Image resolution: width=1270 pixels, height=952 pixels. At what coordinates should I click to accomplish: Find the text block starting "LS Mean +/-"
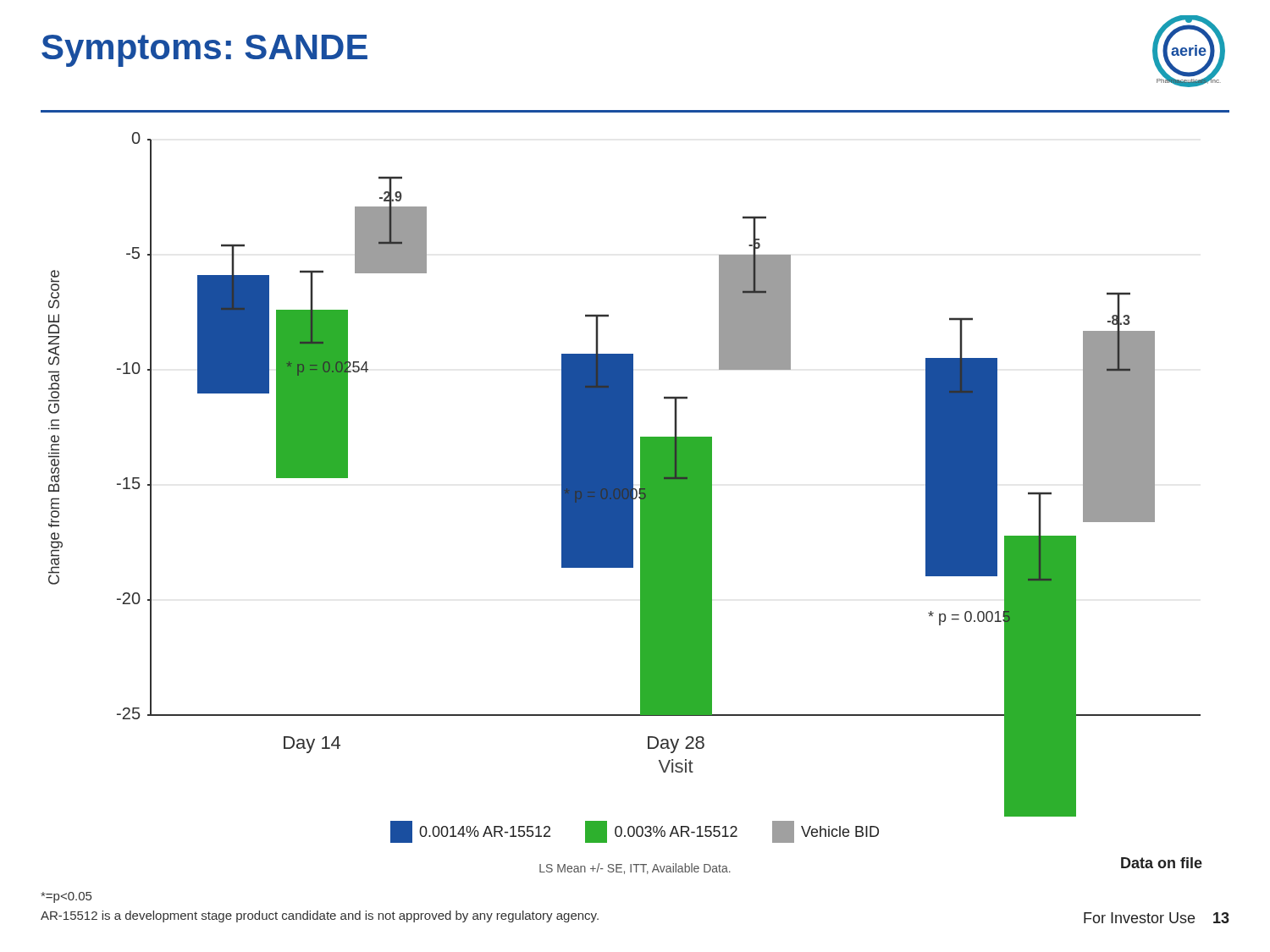pos(635,868)
